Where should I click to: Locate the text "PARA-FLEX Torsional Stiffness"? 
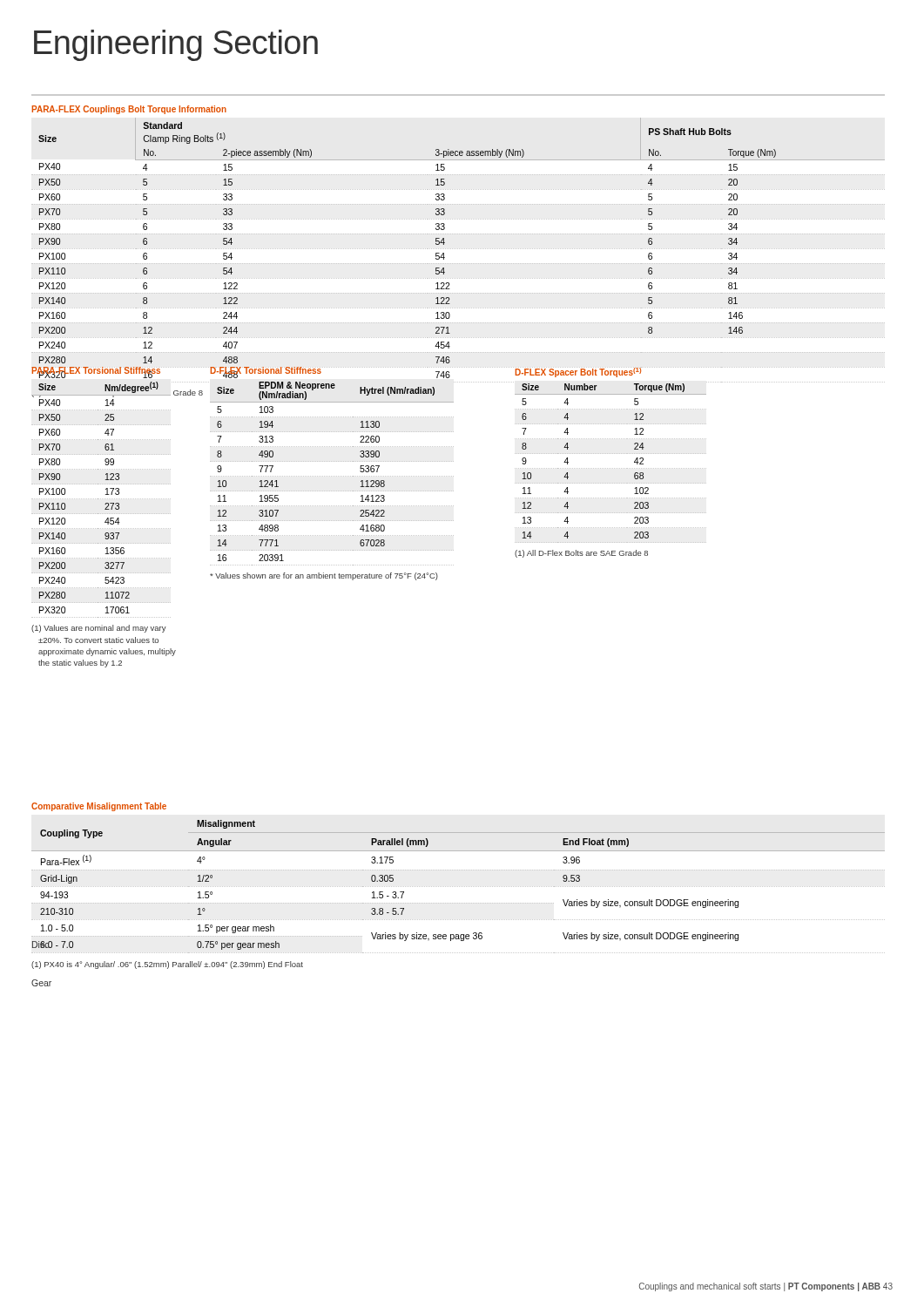[96, 371]
